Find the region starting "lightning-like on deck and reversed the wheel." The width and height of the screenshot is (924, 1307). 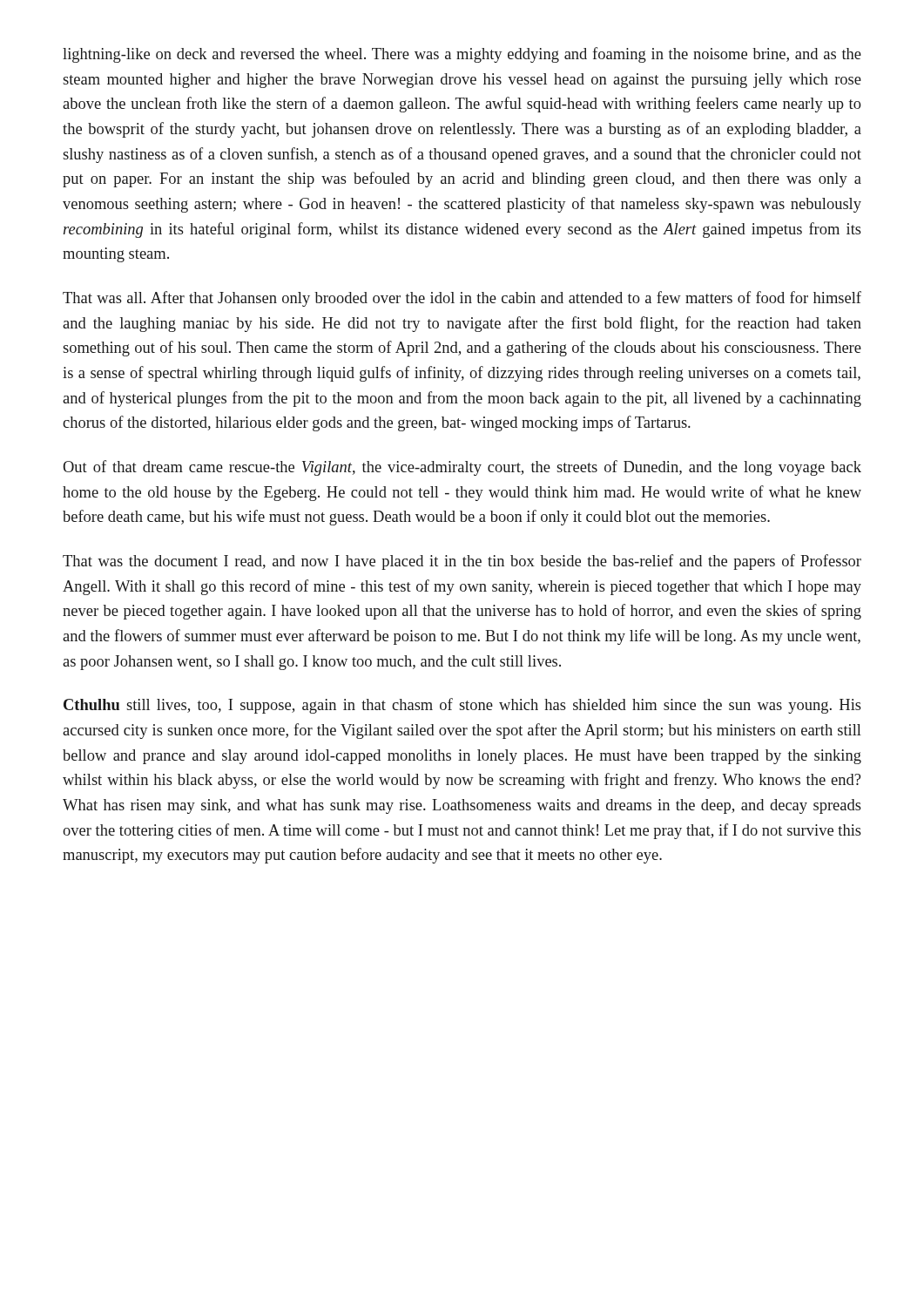pos(462,154)
